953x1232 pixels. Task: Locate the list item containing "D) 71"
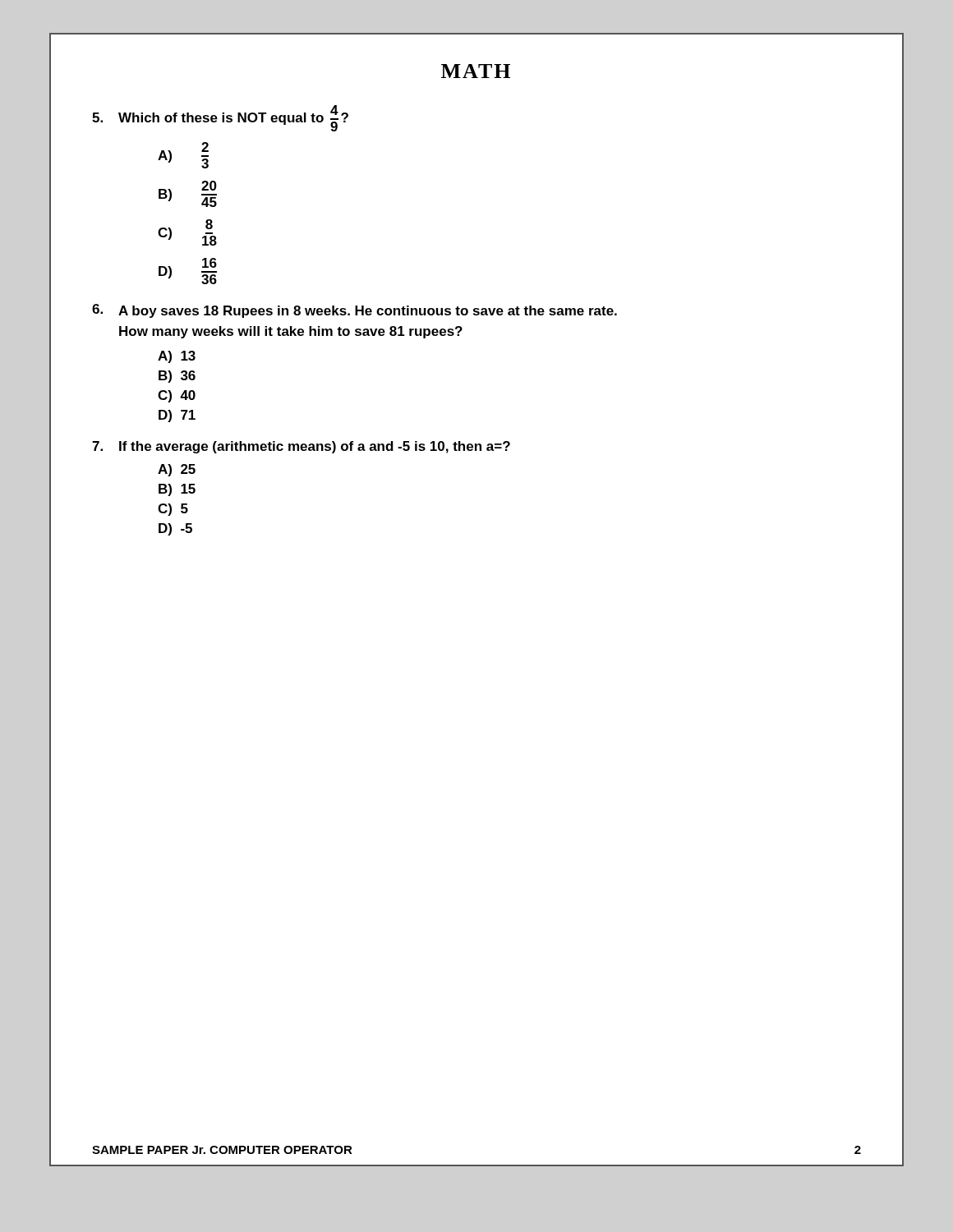(177, 415)
